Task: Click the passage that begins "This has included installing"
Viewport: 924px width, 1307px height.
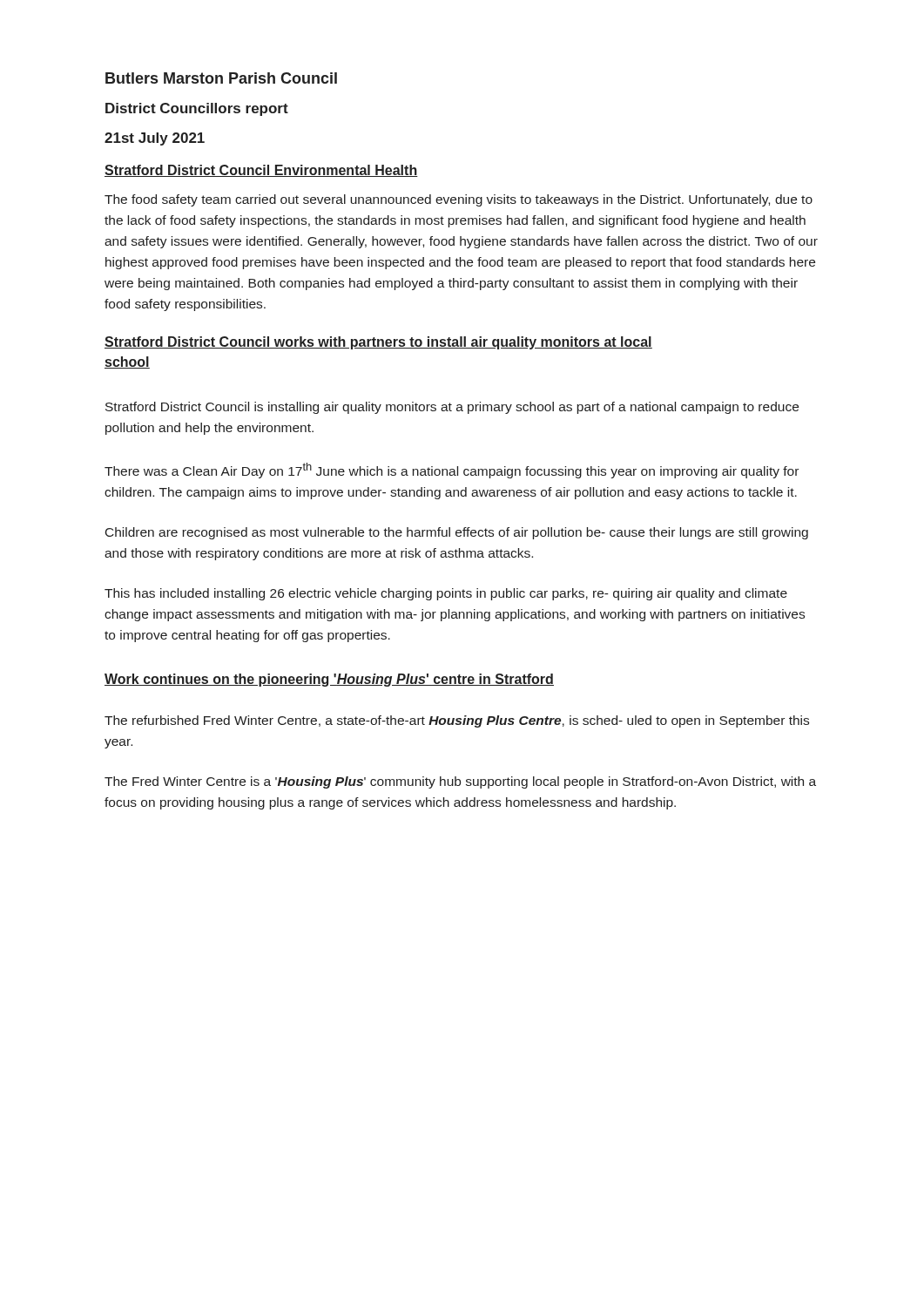Action: tap(455, 614)
